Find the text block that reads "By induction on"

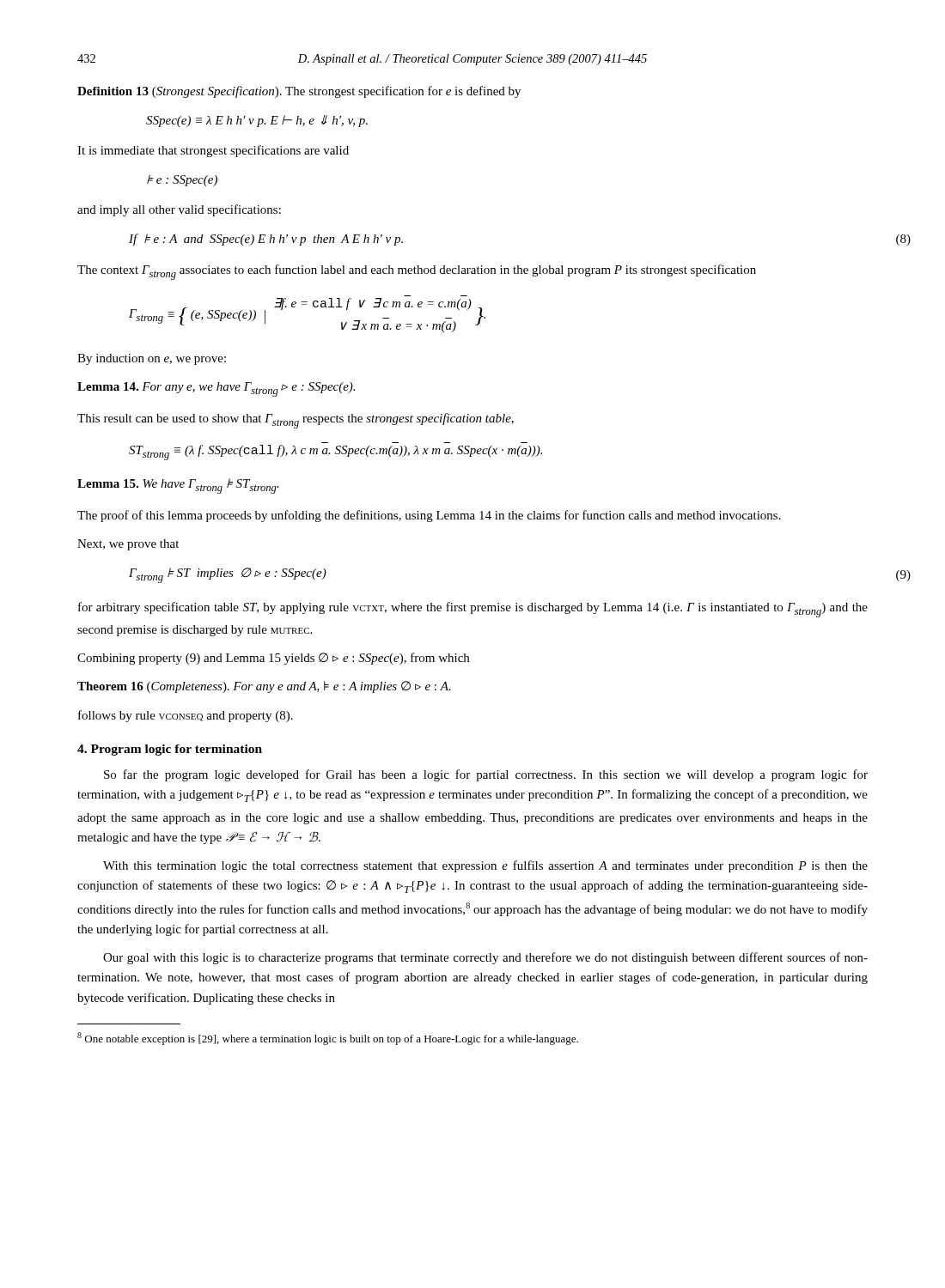pos(152,359)
